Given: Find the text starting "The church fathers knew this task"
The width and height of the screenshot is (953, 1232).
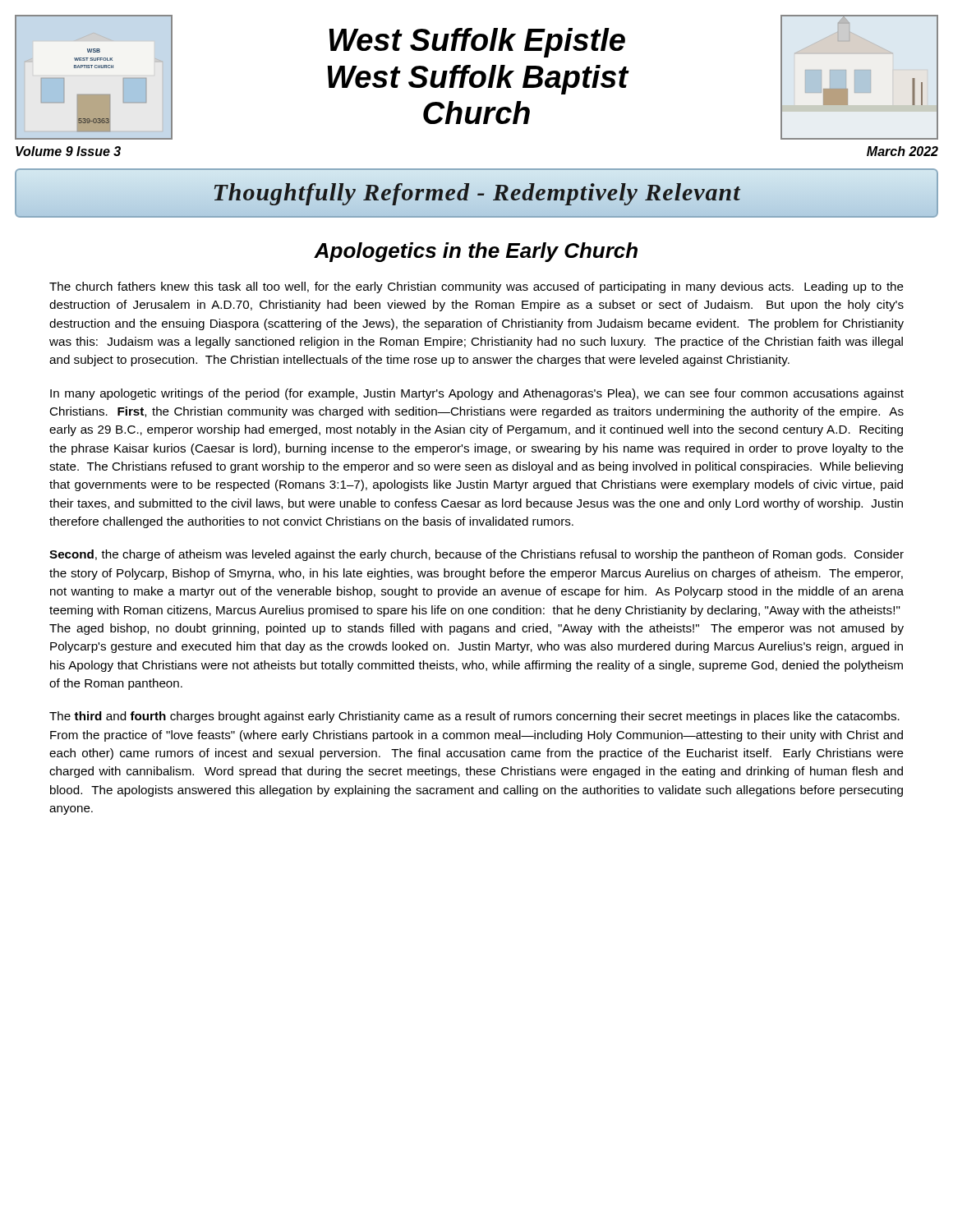Looking at the screenshot, I should [476, 323].
